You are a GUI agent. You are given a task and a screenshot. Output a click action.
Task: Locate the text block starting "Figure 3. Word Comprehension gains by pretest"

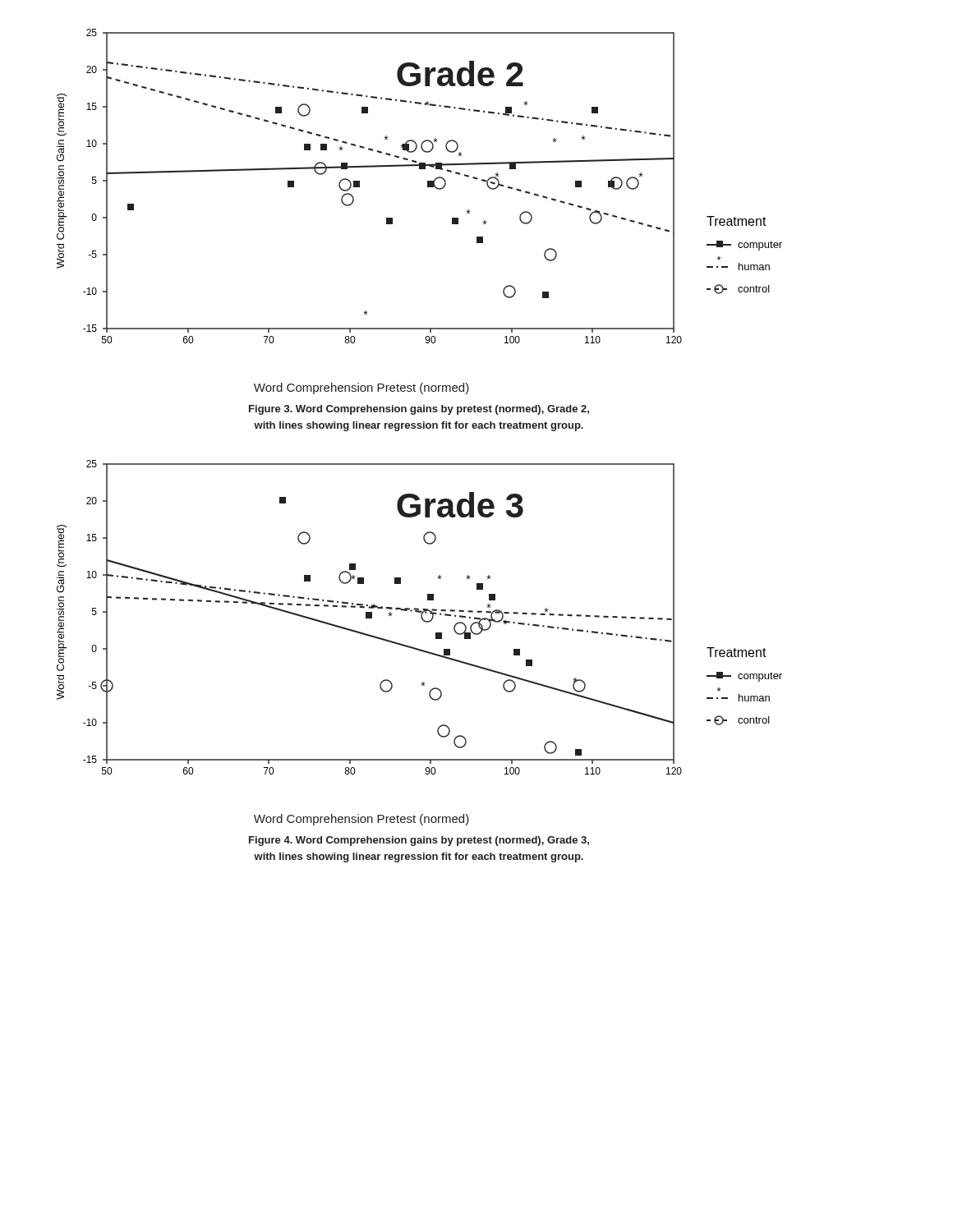(419, 417)
